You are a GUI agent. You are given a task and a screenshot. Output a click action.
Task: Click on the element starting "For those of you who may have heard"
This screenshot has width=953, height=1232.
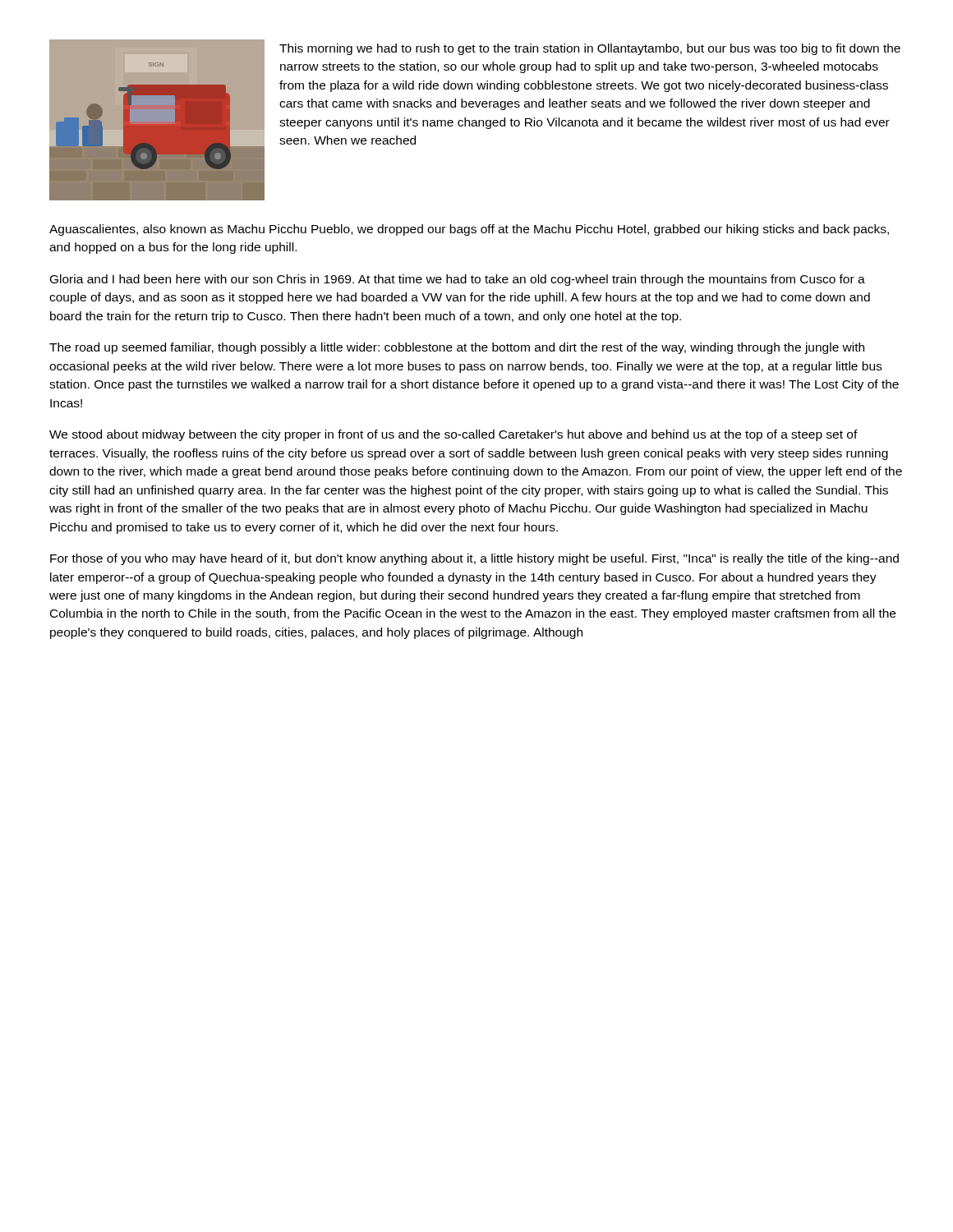tap(476, 596)
